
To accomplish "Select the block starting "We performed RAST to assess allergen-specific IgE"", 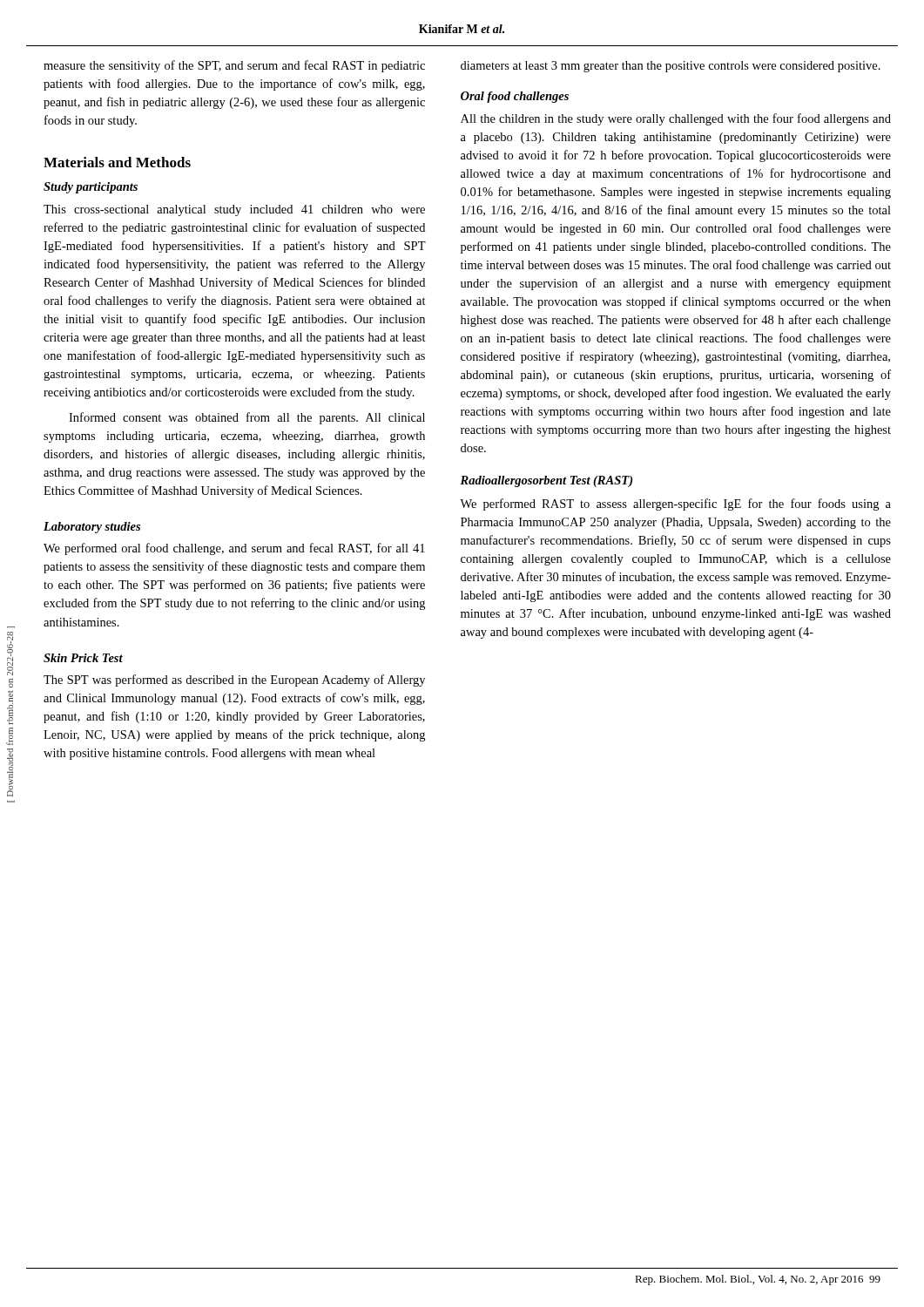I will [x=676, y=568].
